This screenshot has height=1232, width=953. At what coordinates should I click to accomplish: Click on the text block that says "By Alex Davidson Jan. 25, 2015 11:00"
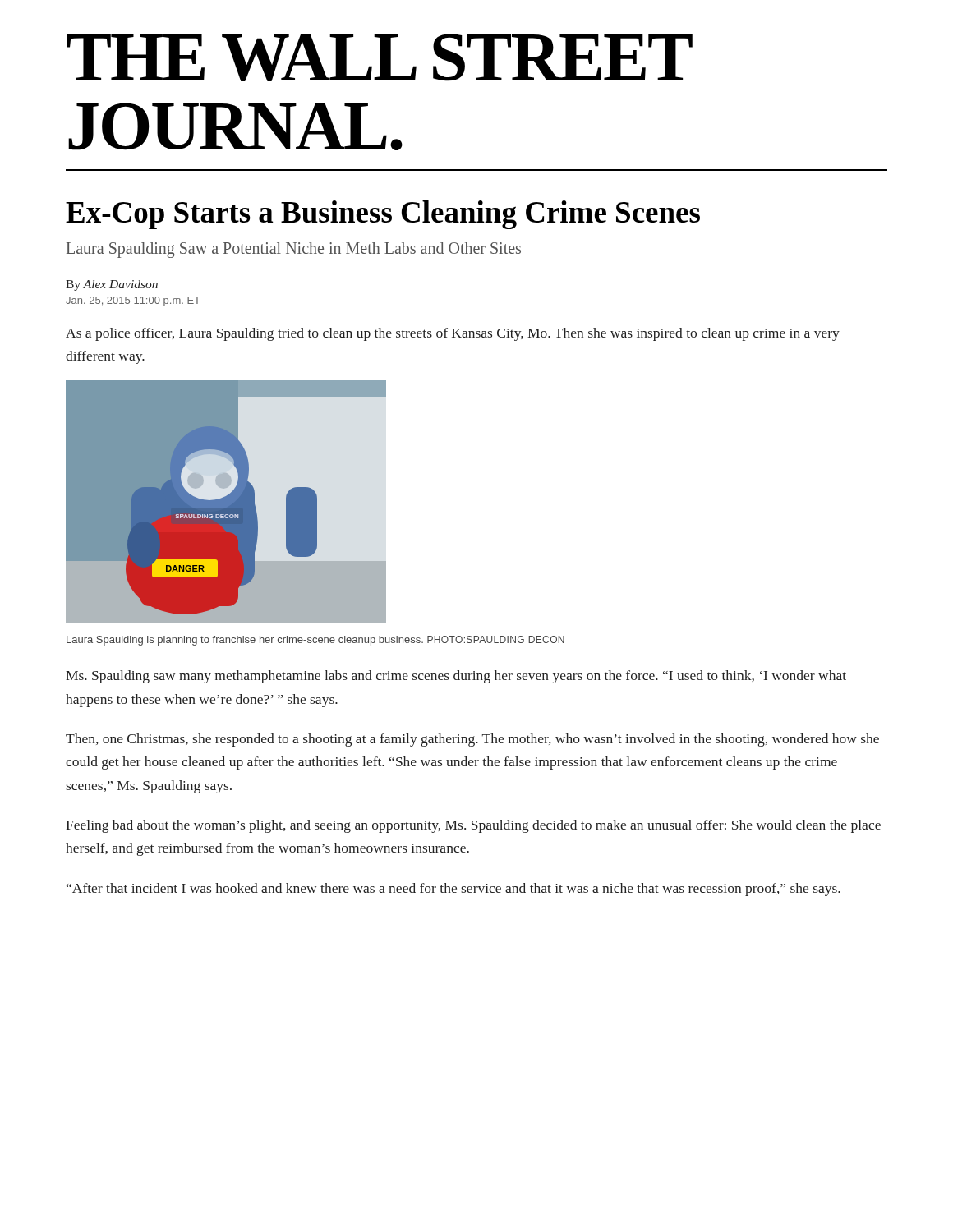pyautogui.click(x=112, y=285)
